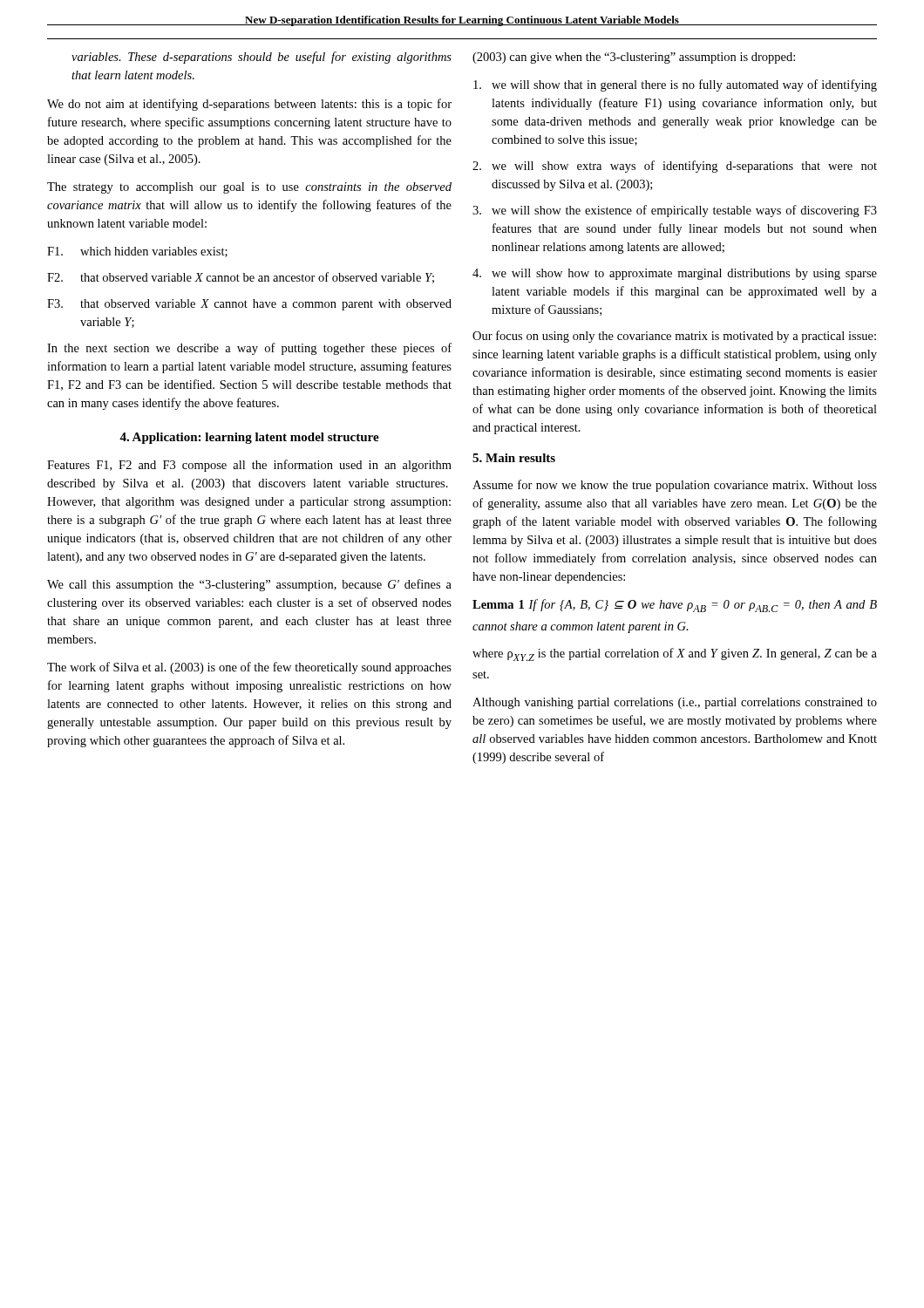The height and width of the screenshot is (1308, 924).
Task: Find the block on this page that starts "F3. that observed variable X cannot"
Action: (x=249, y=313)
